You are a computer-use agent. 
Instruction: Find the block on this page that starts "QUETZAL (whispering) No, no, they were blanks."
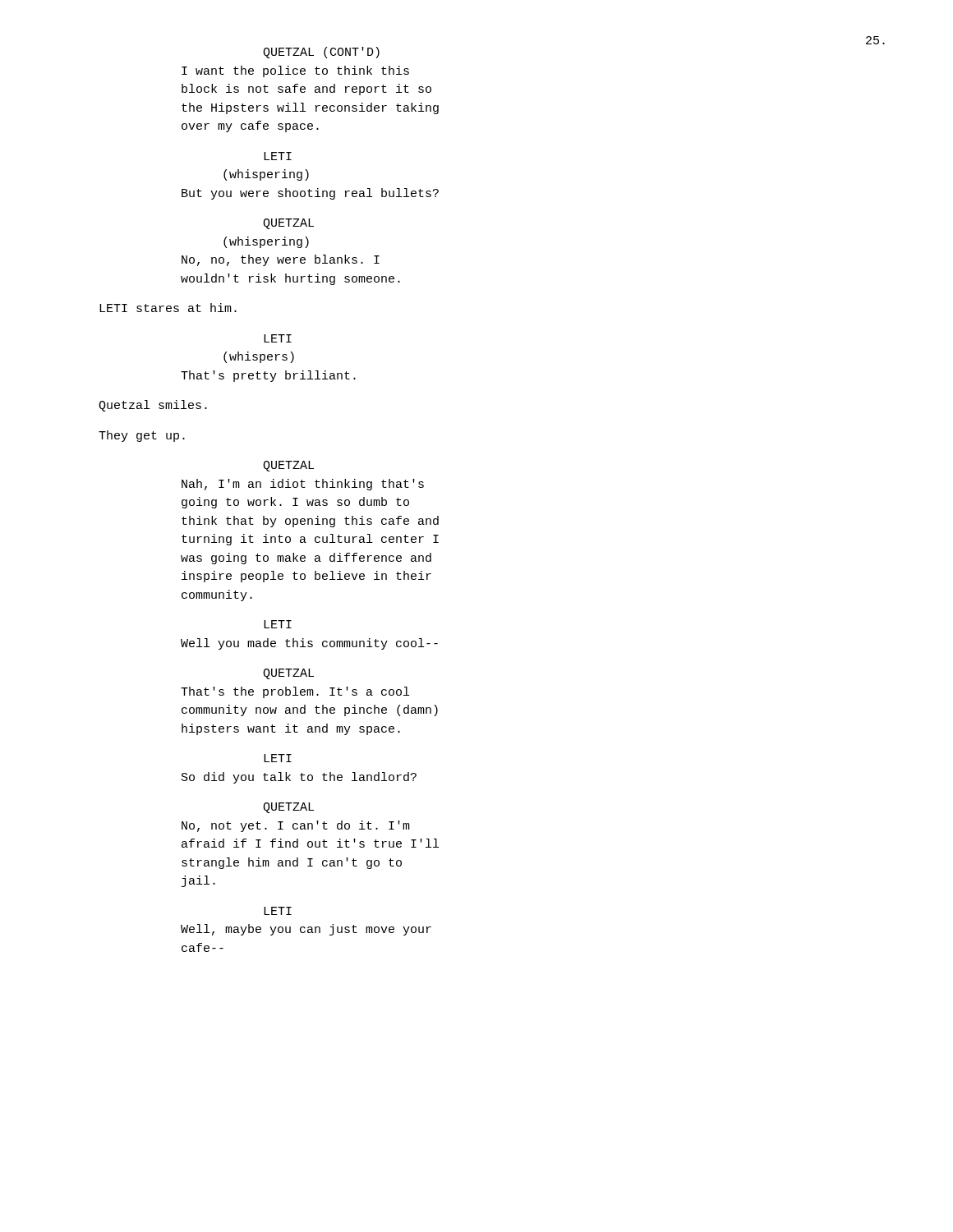click(x=288, y=224)
